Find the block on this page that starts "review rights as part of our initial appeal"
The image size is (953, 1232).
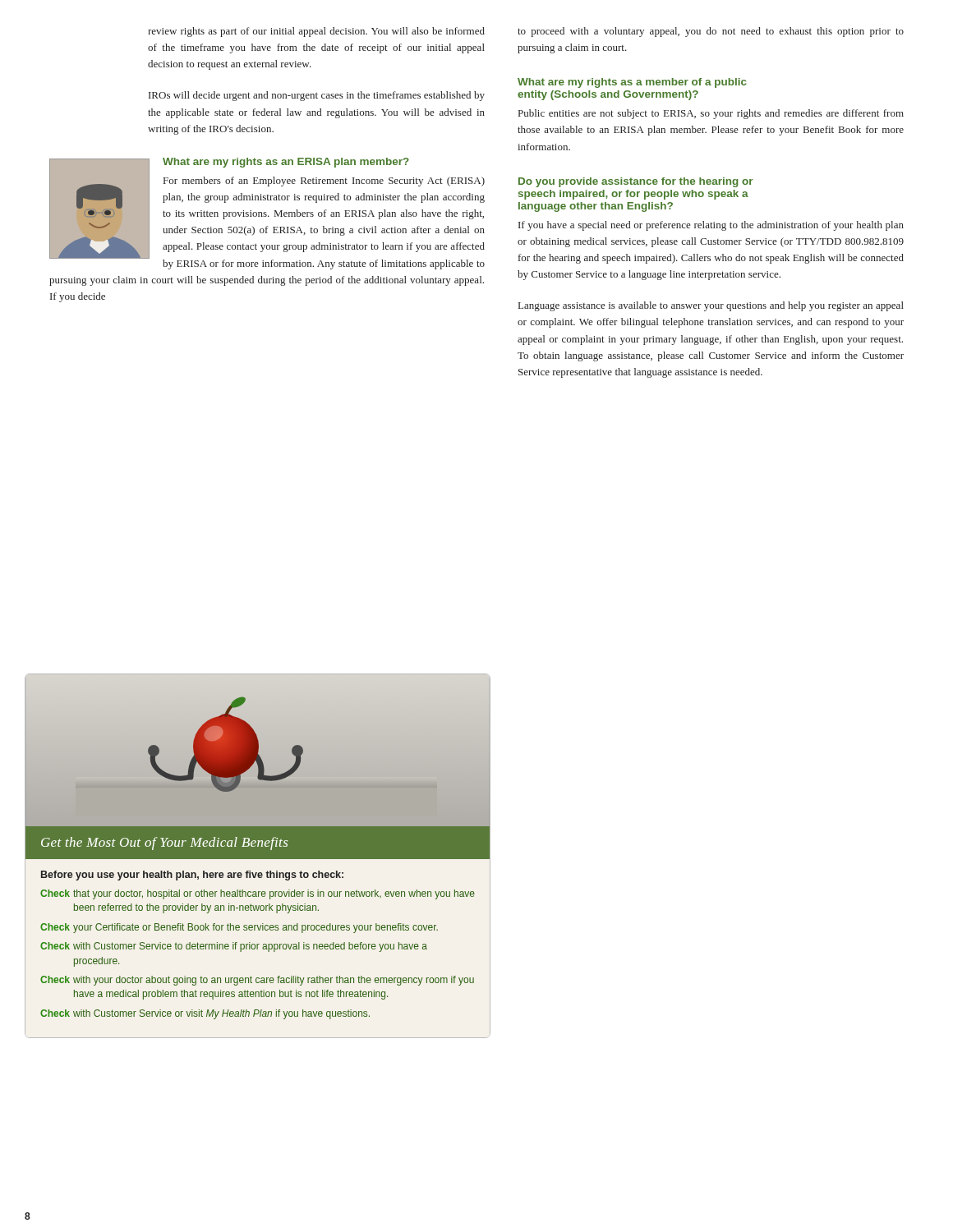[316, 47]
